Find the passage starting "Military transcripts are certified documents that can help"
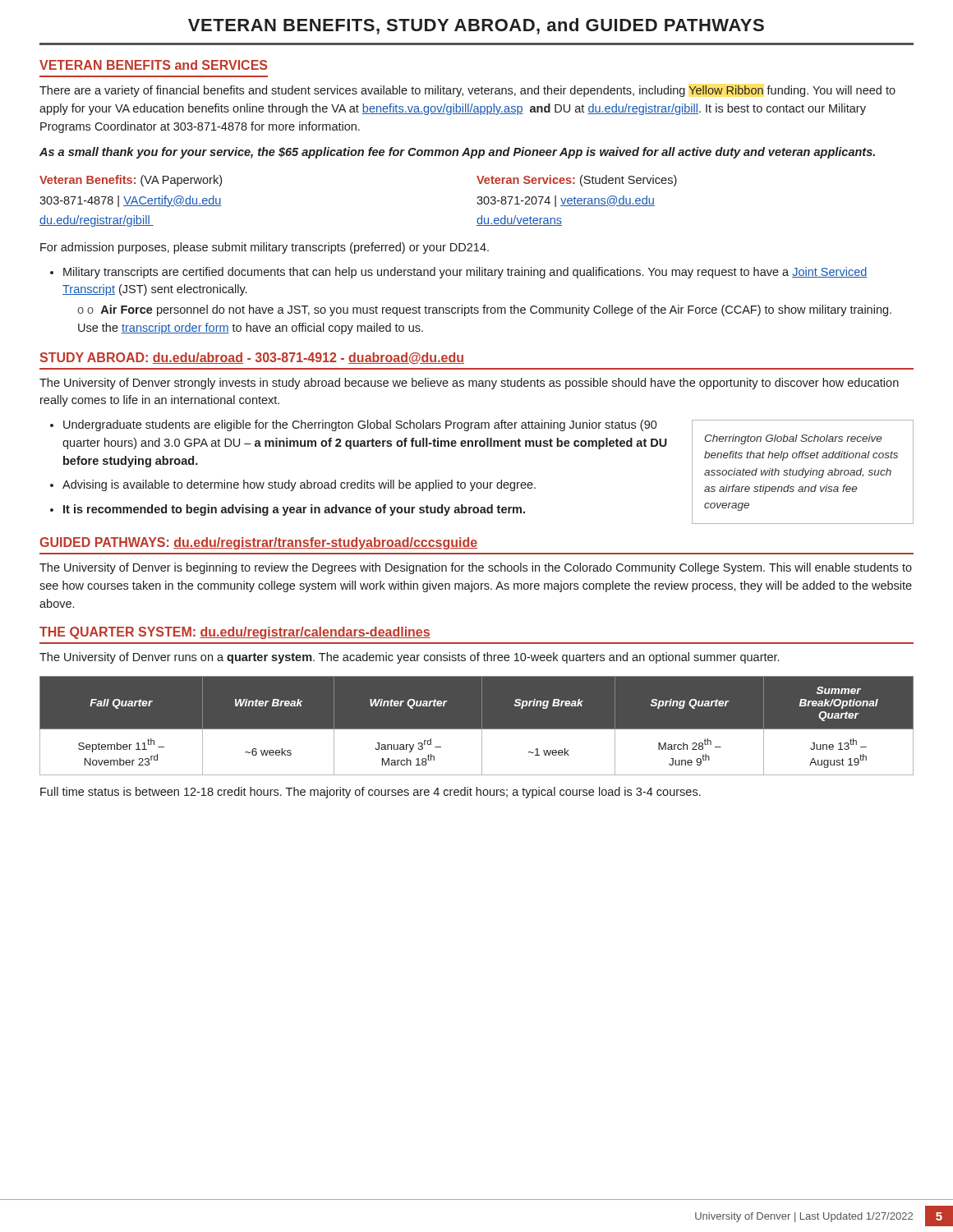Screen dimensions: 1232x953 pyautogui.click(x=488, y=301)
